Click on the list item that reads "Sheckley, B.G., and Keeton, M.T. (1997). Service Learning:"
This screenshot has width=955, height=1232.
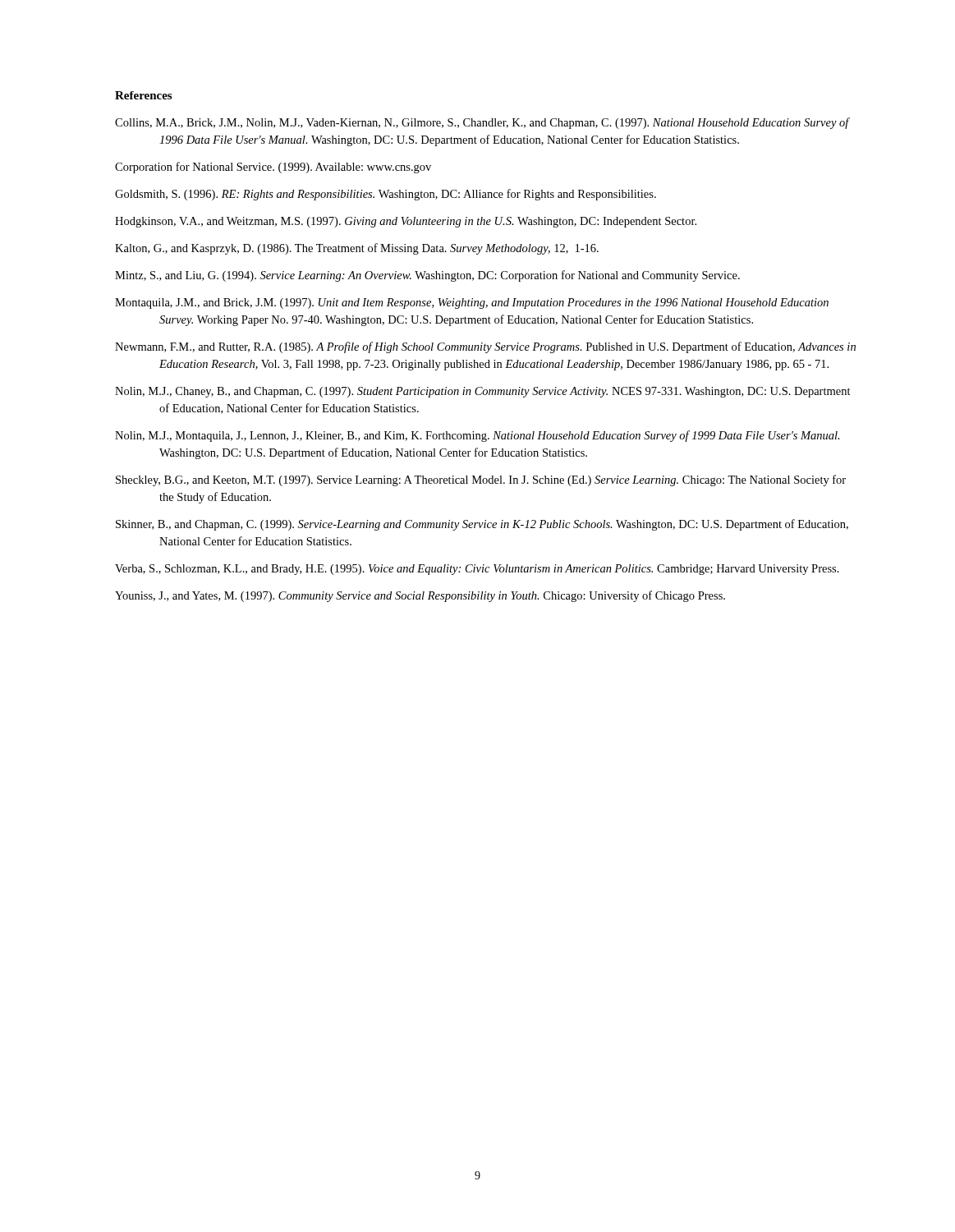point(480,488)
